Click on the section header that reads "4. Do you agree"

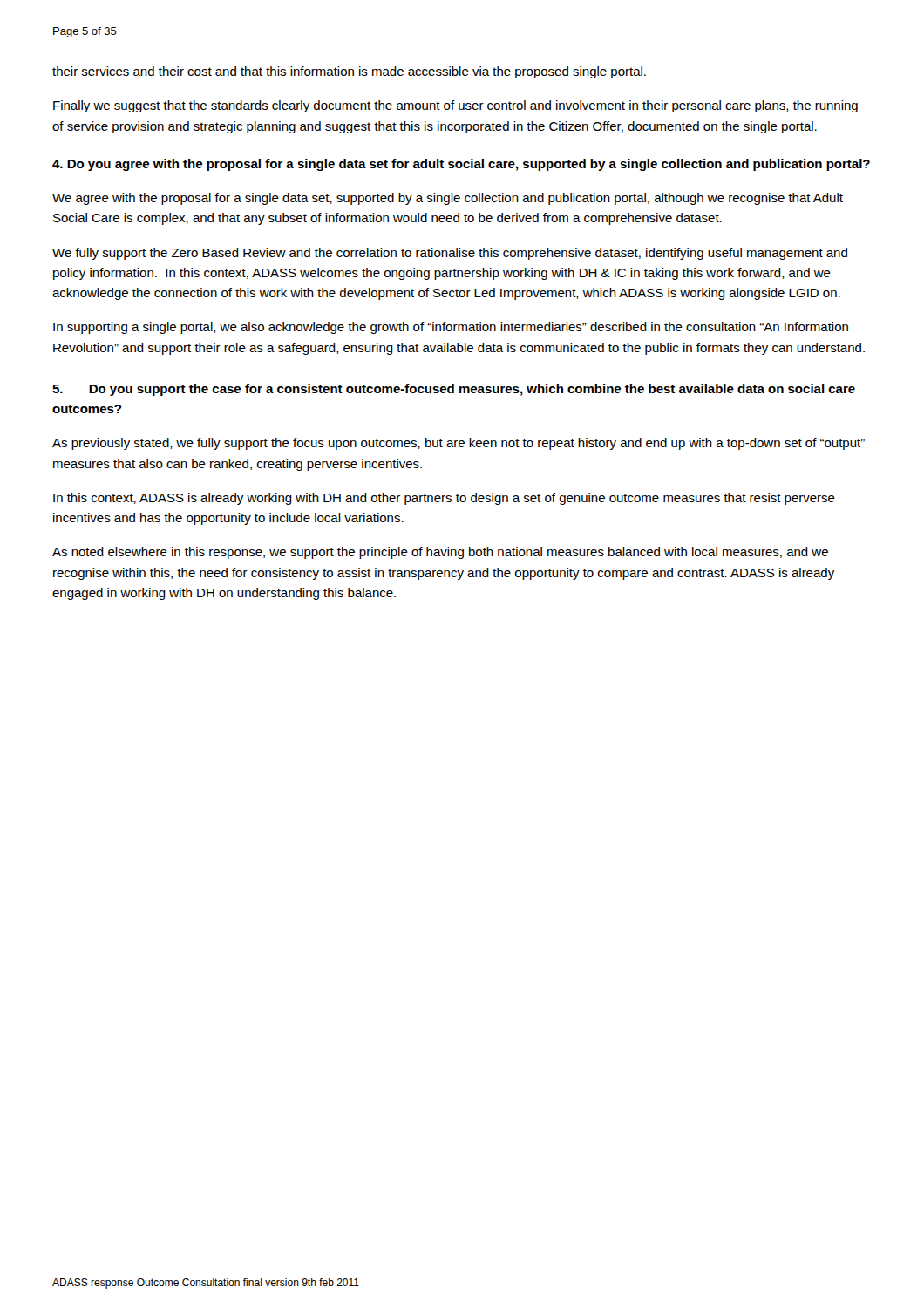pos(461,163)
